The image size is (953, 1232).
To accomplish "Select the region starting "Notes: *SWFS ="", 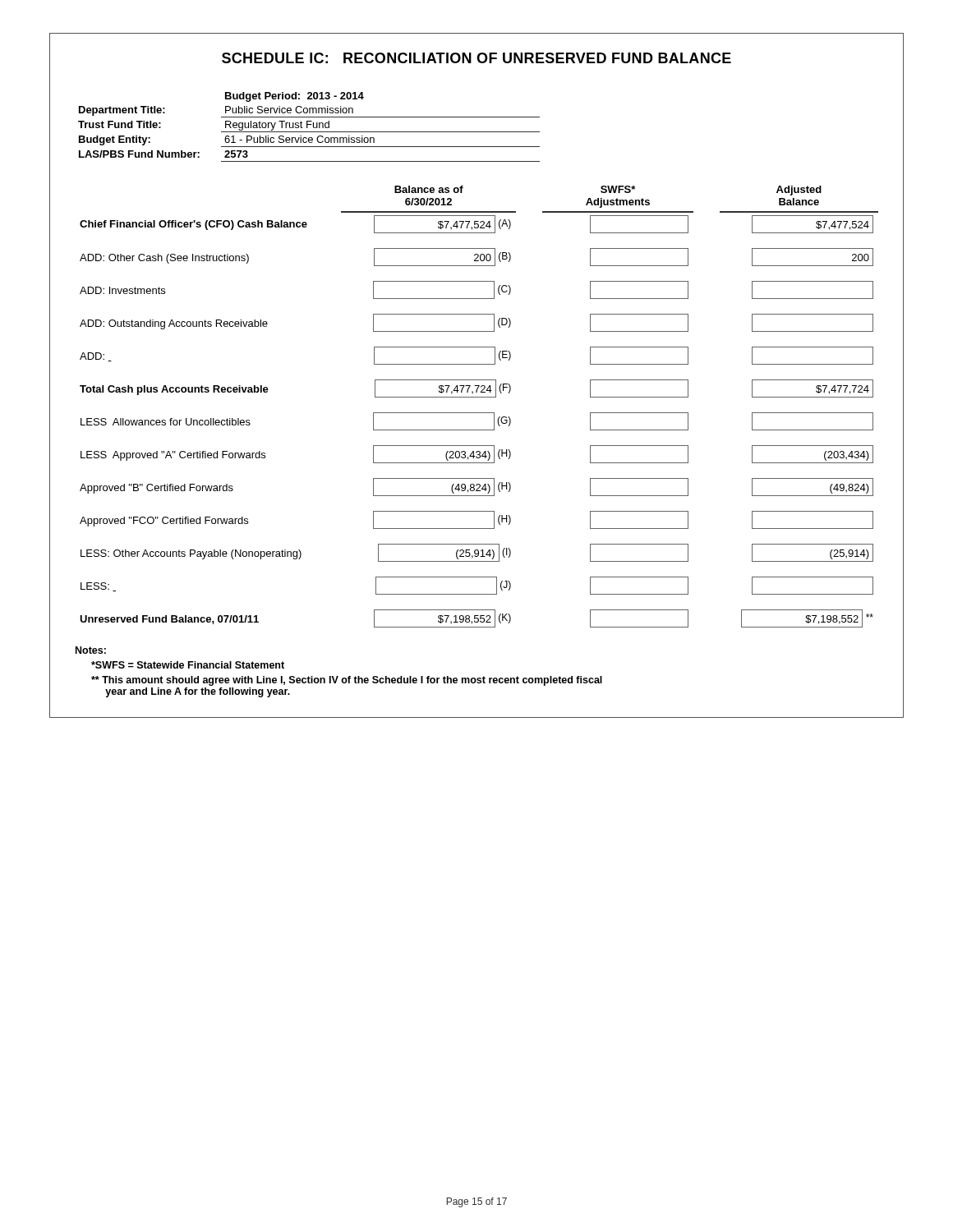I will 476,671.
